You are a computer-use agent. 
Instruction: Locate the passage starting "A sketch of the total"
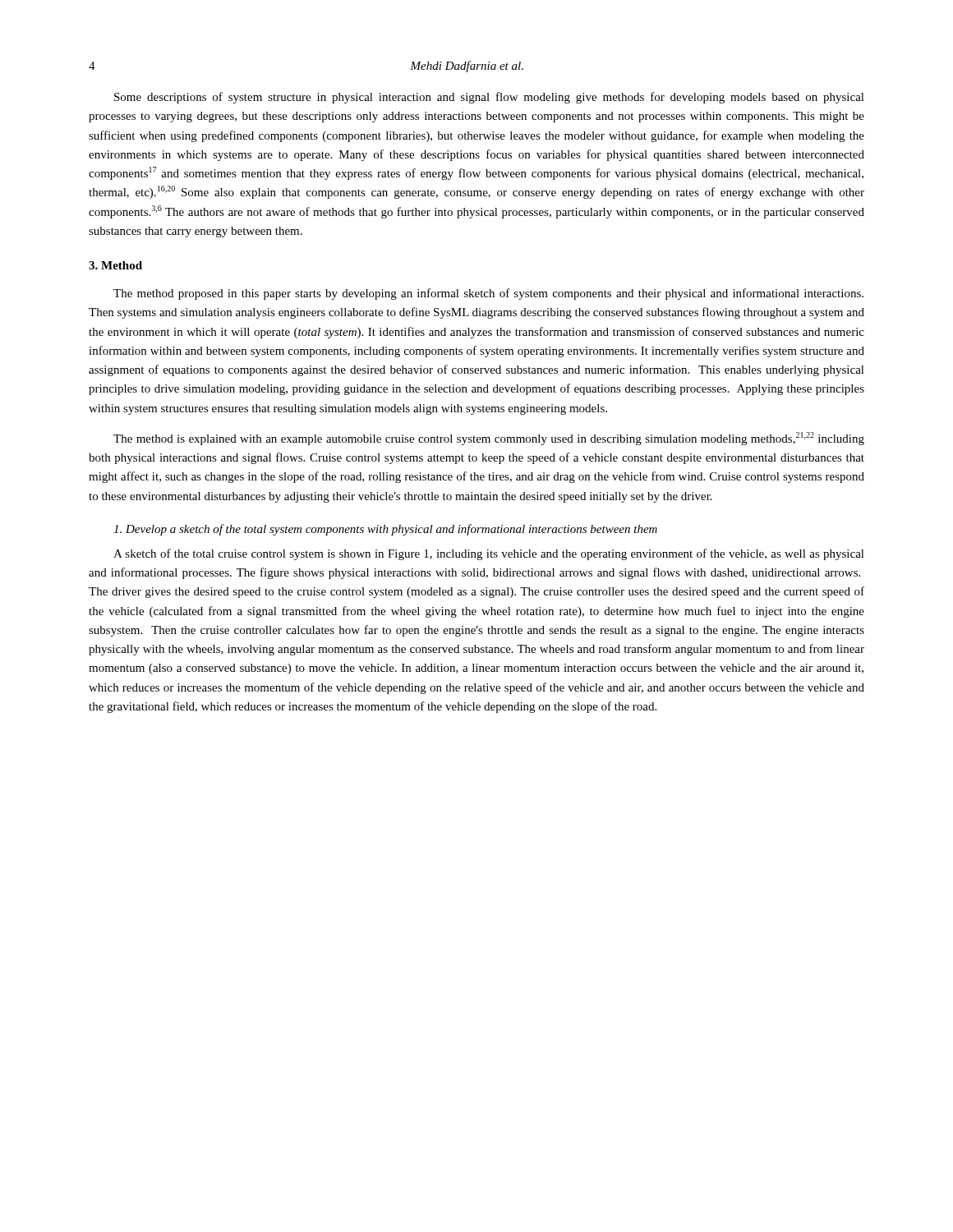tap(476, 630)
